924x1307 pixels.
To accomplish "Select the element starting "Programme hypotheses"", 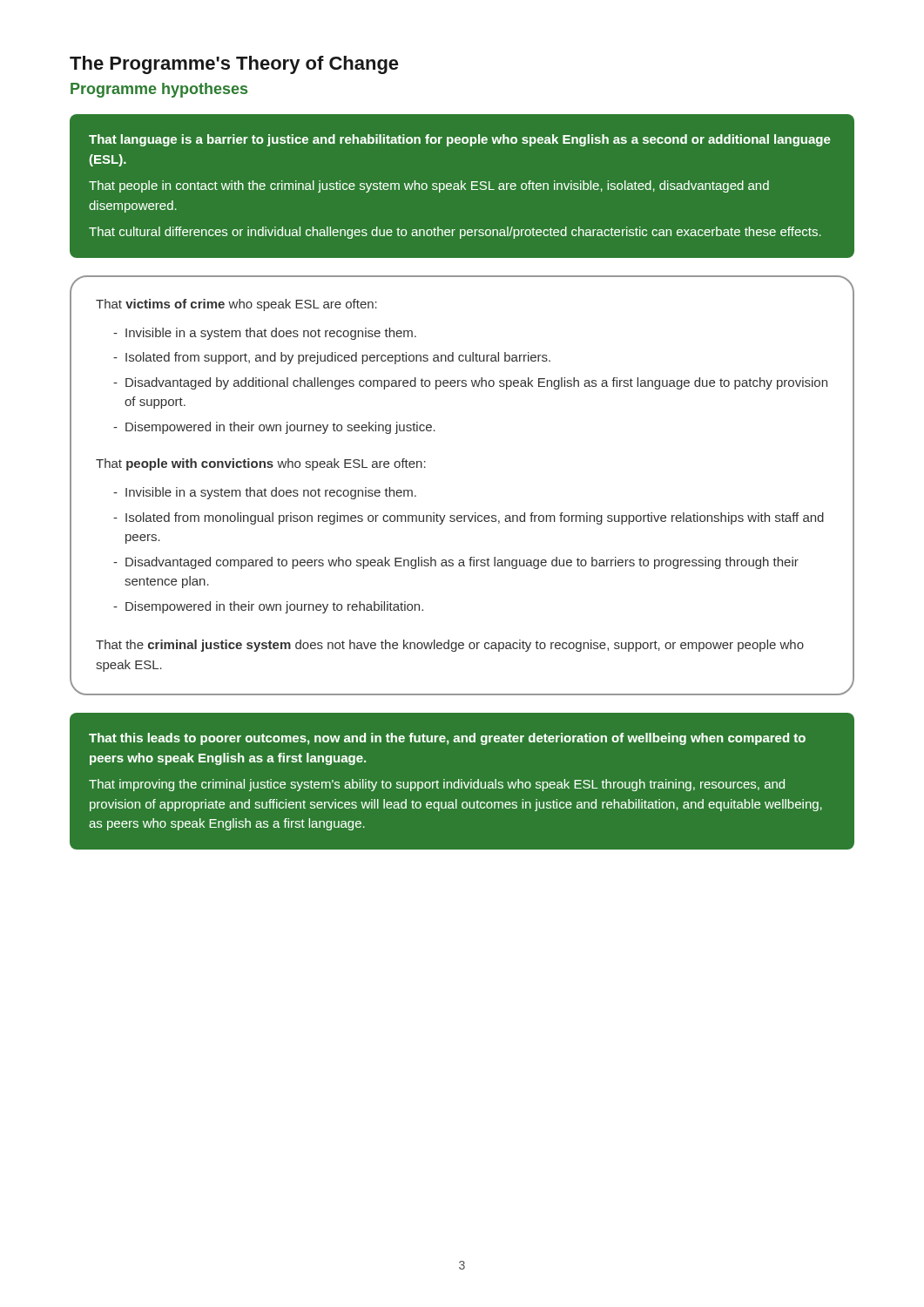I will click(x=159, y=89).
